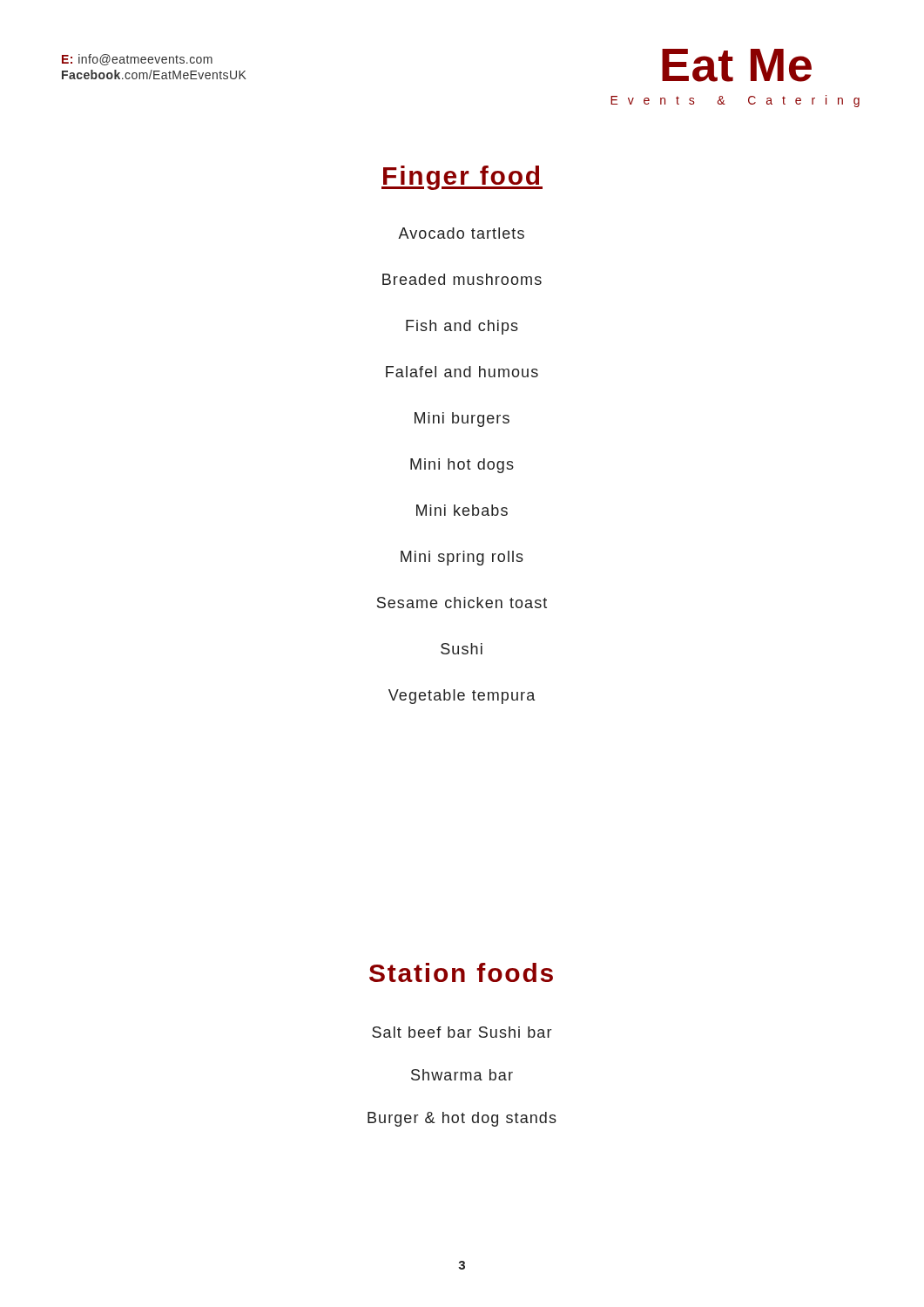
Task: Find "Finger food" on this page
Action: [462, 176]
